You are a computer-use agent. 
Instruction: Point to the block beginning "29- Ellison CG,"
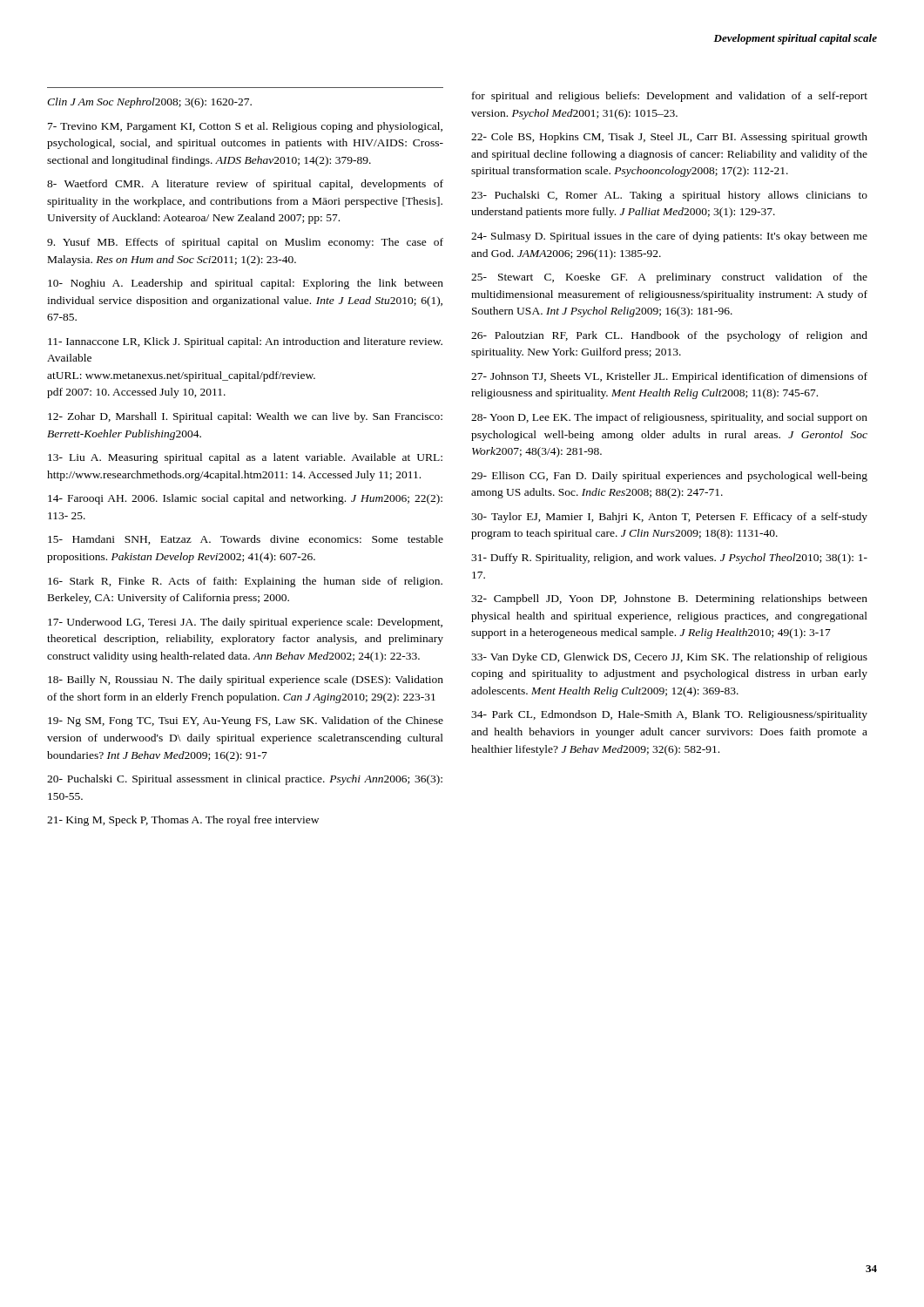pyautogui.click(x=669, y=484)
